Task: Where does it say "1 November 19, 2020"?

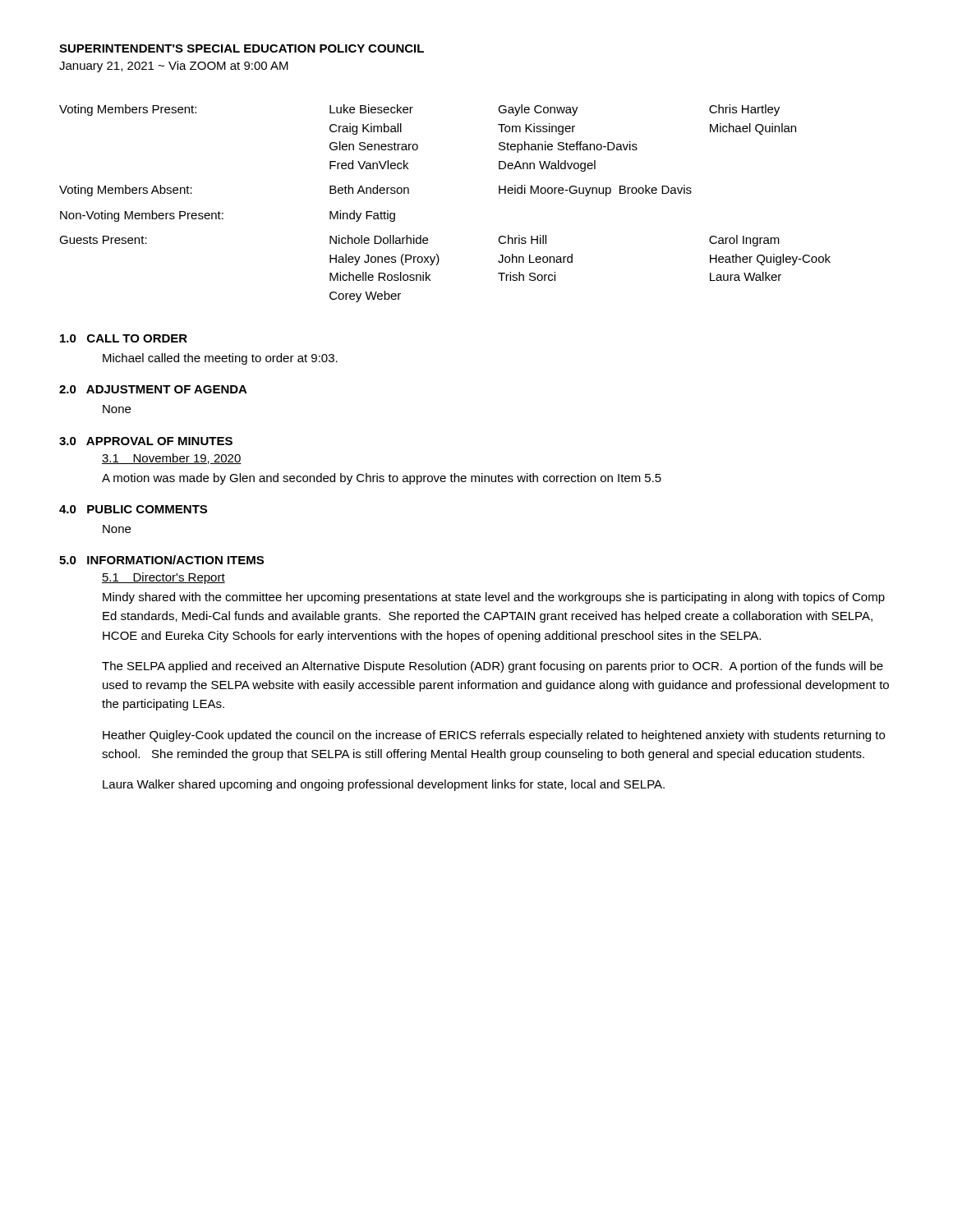Action: (171, 458)
